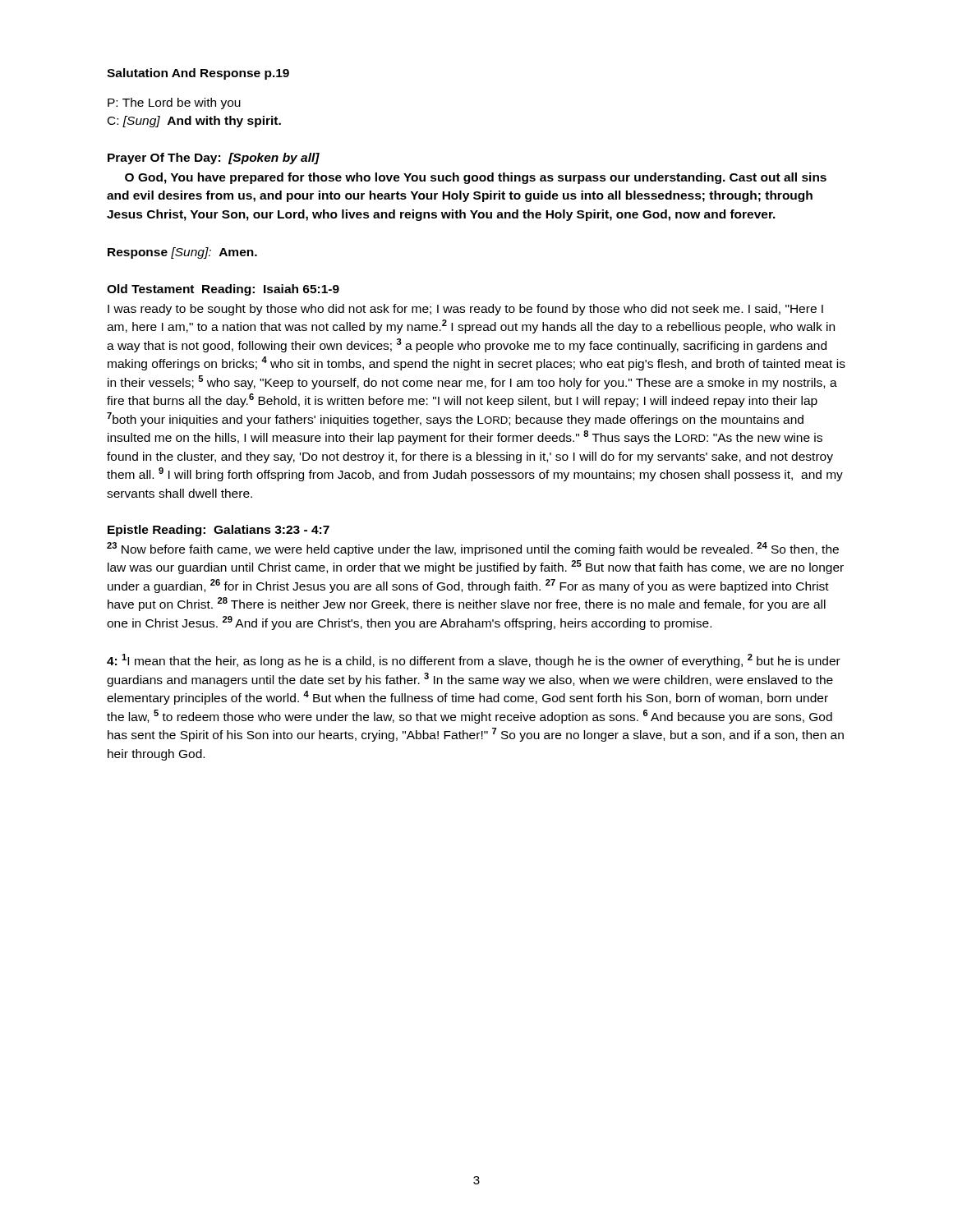The width and height of the screenshot is (953, 1232).
Task: Click the passage that begins "P: The Lord be with you C: [Sung]"
Action: (194, 111)
